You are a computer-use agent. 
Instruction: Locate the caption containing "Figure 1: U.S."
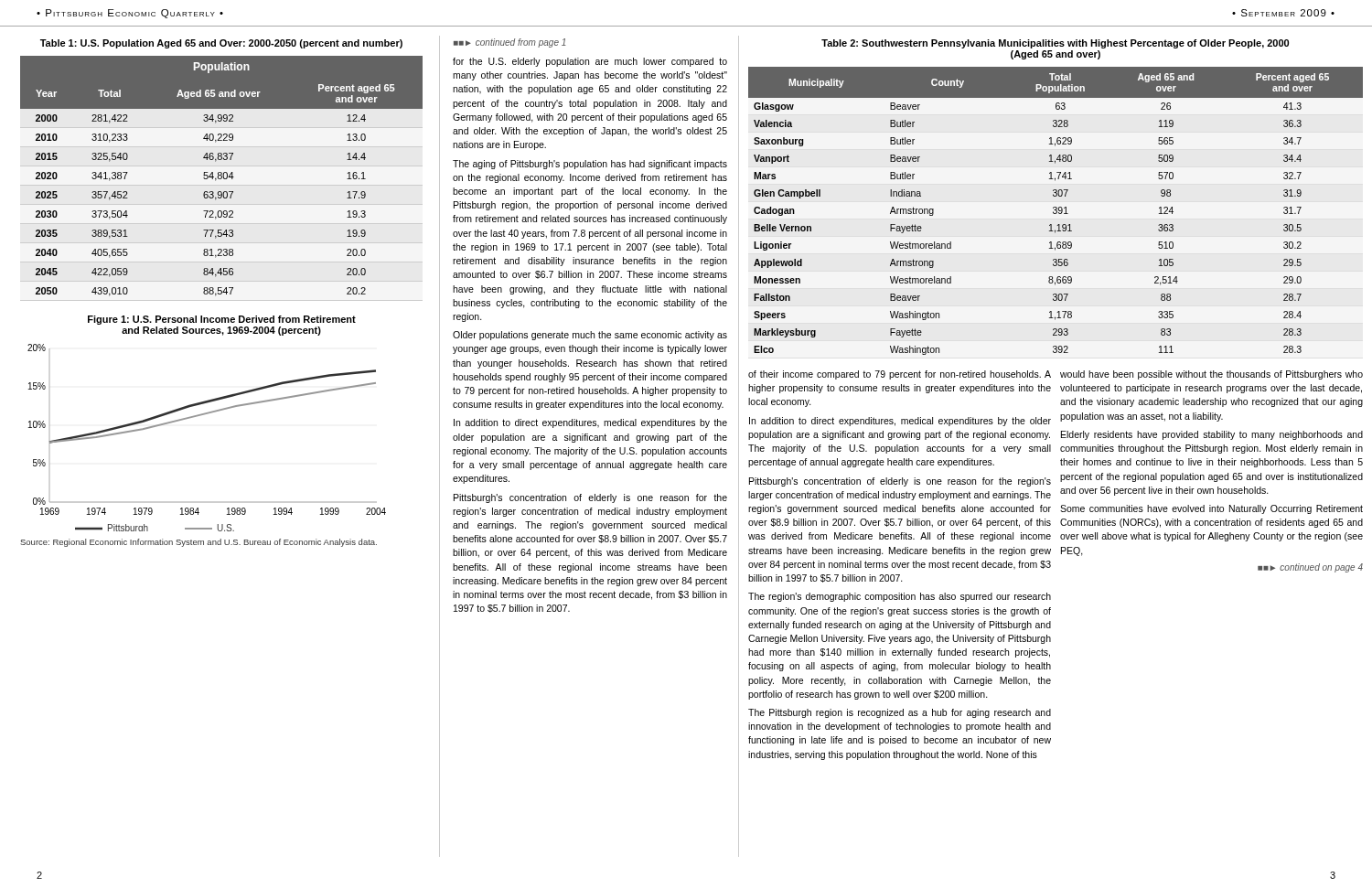(221, 325)
